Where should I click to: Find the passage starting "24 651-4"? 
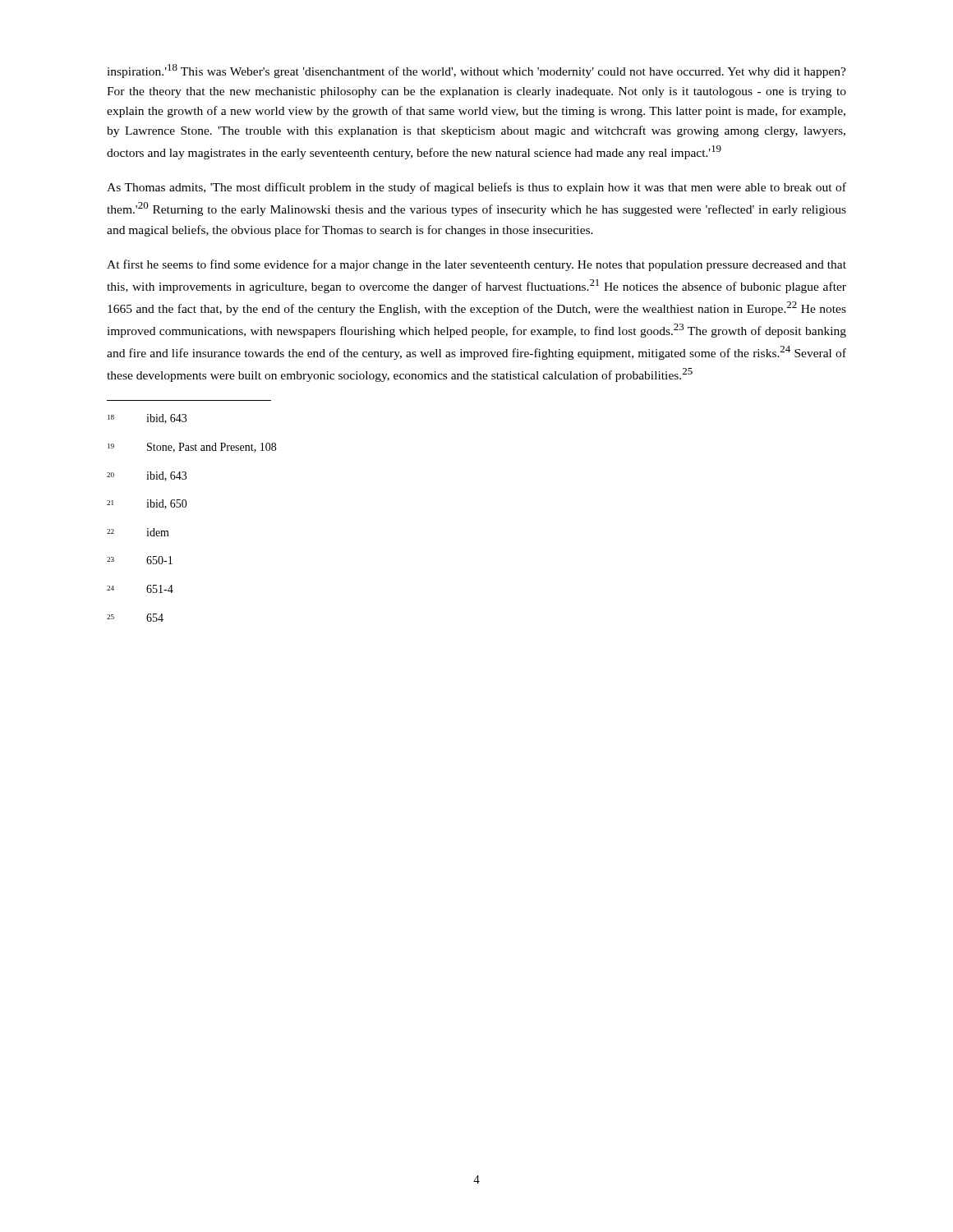[161, 588]
